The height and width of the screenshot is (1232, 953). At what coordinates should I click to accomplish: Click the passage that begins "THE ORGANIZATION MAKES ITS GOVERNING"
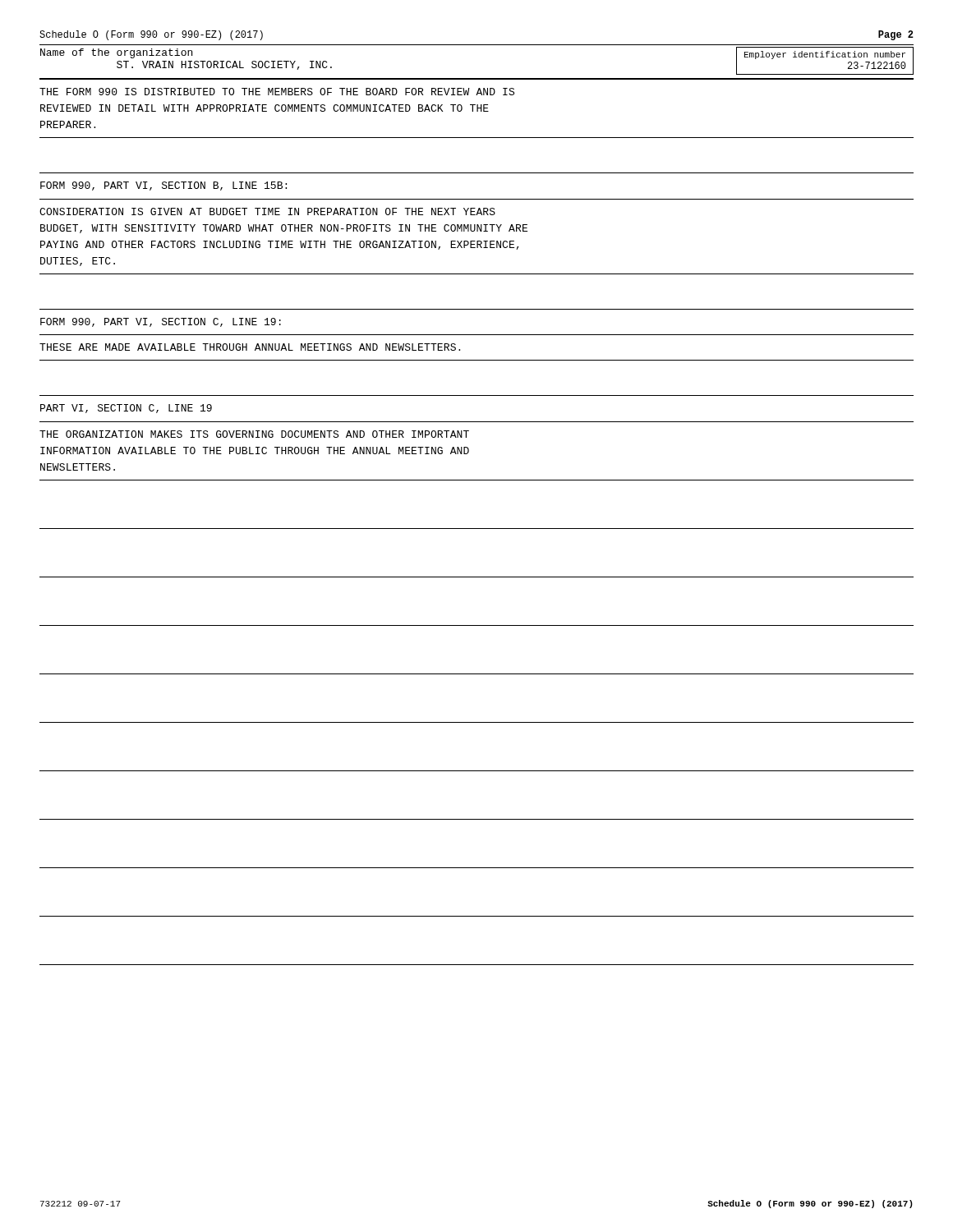[x=476, y=452]
